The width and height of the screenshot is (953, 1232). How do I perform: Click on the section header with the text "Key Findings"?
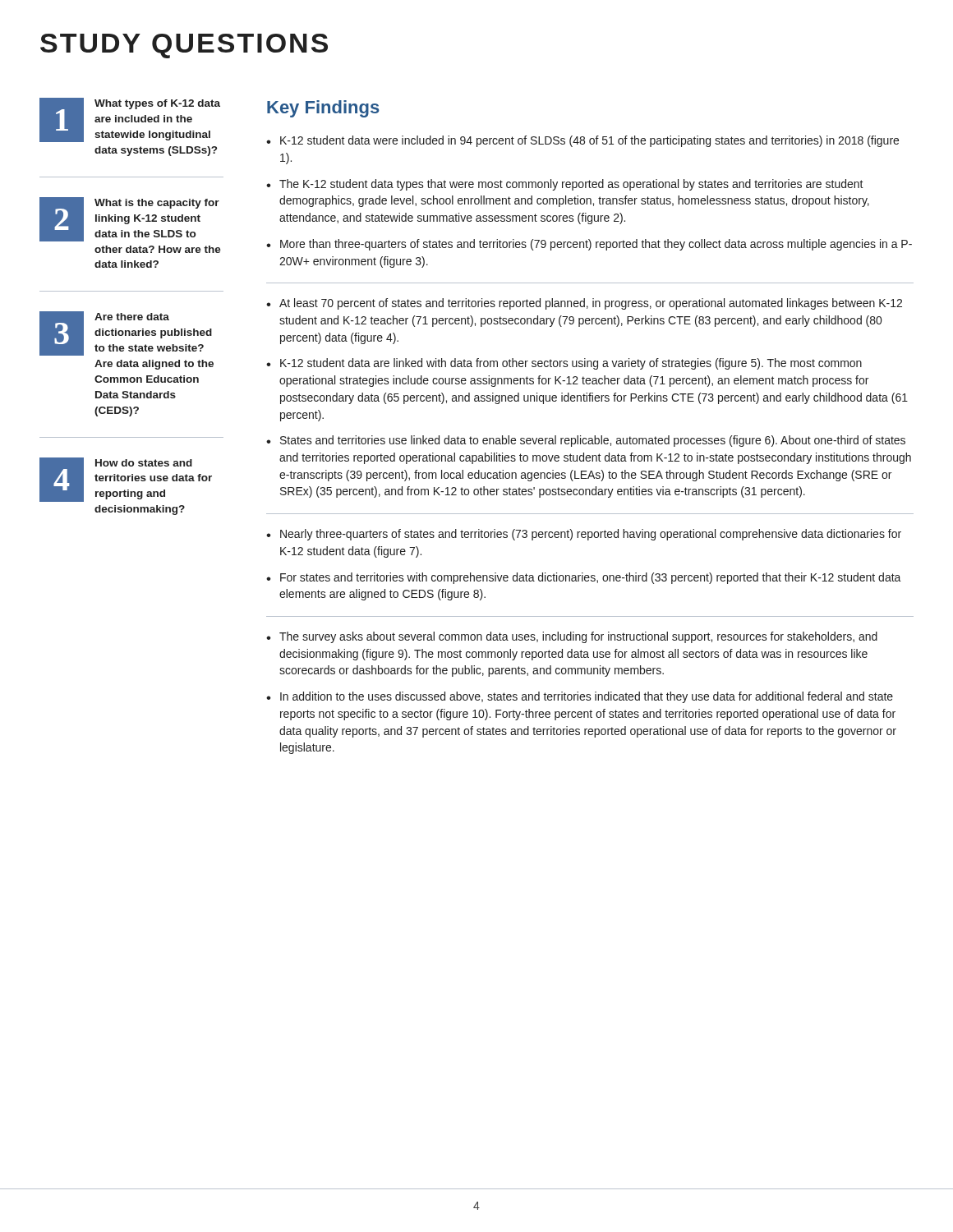coord(323,109)
